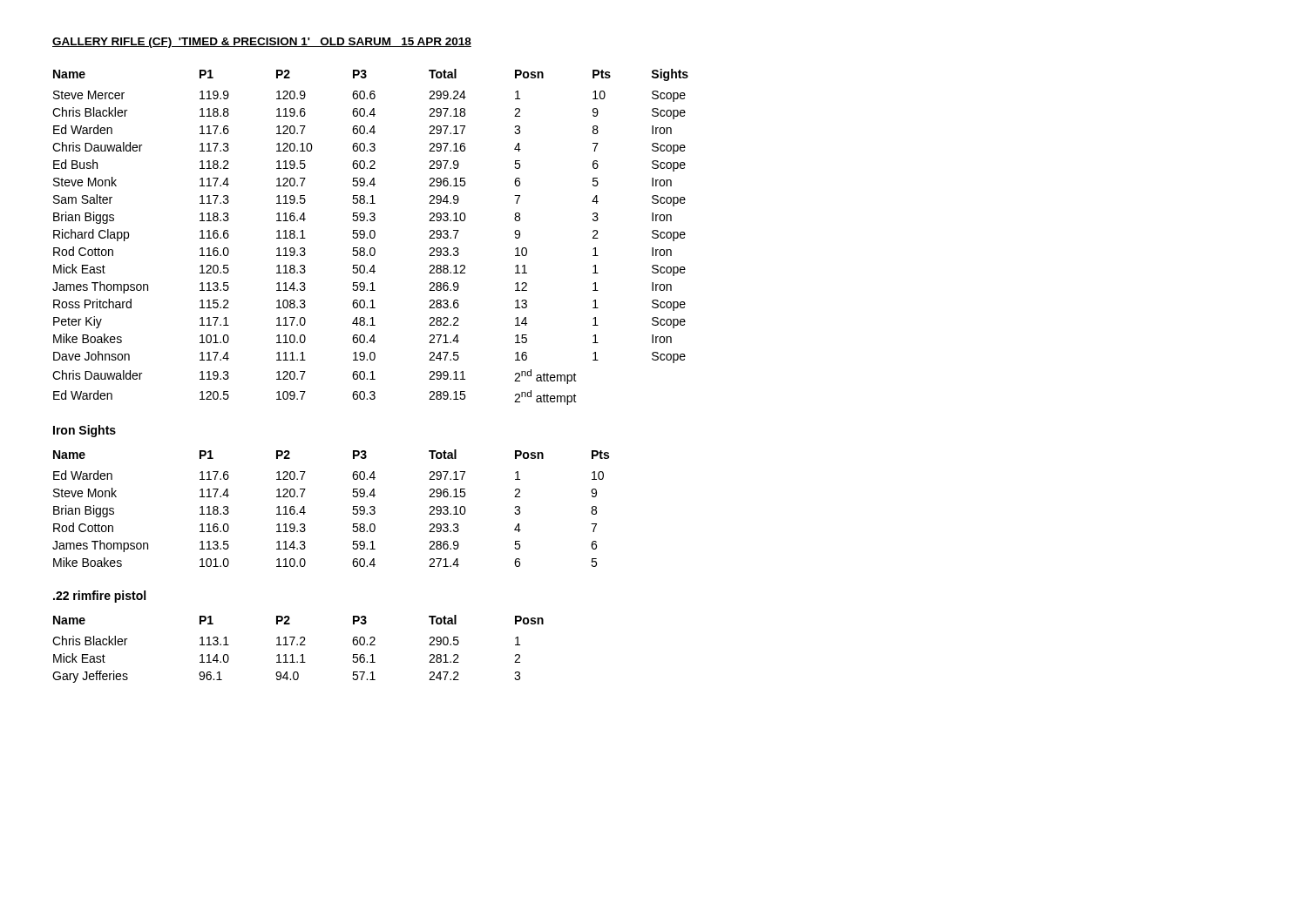Select the table that reads "Gary Jefferies"
Screen dimensions: 924x1307
[654, 648]
